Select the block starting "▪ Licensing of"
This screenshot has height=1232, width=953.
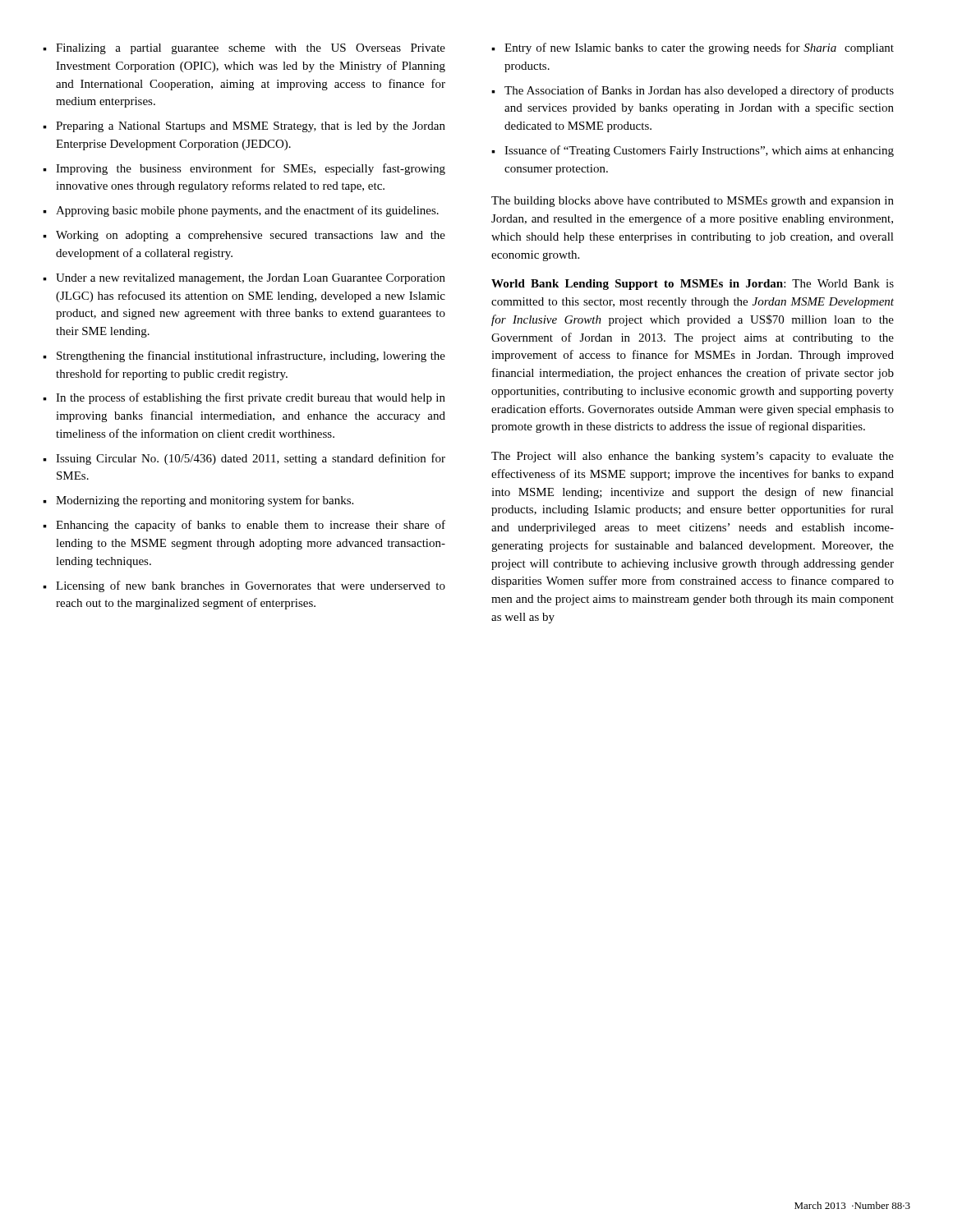click(x=244, y=595)
